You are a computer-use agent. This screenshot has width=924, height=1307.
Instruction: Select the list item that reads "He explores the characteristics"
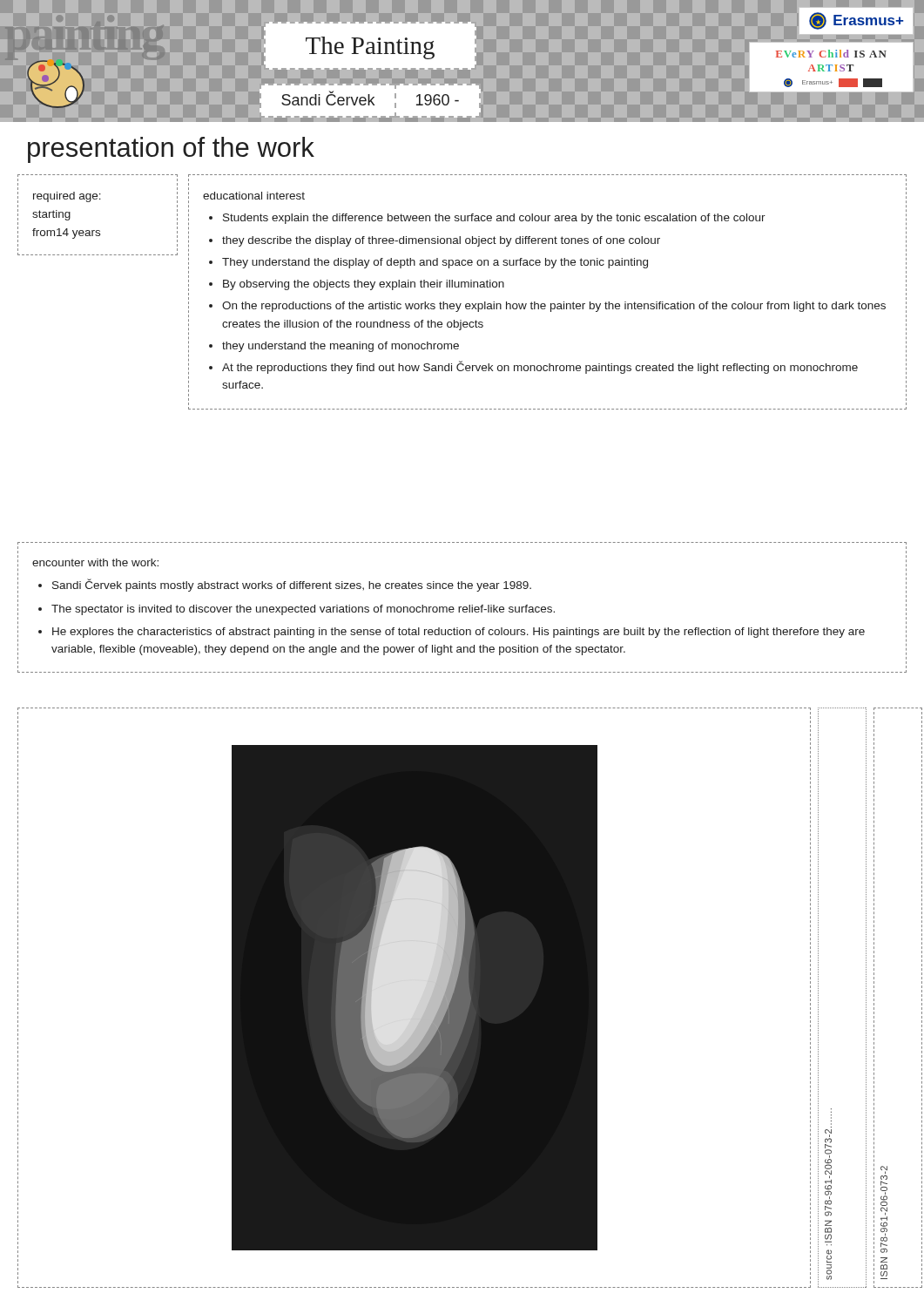click(458, 640)
